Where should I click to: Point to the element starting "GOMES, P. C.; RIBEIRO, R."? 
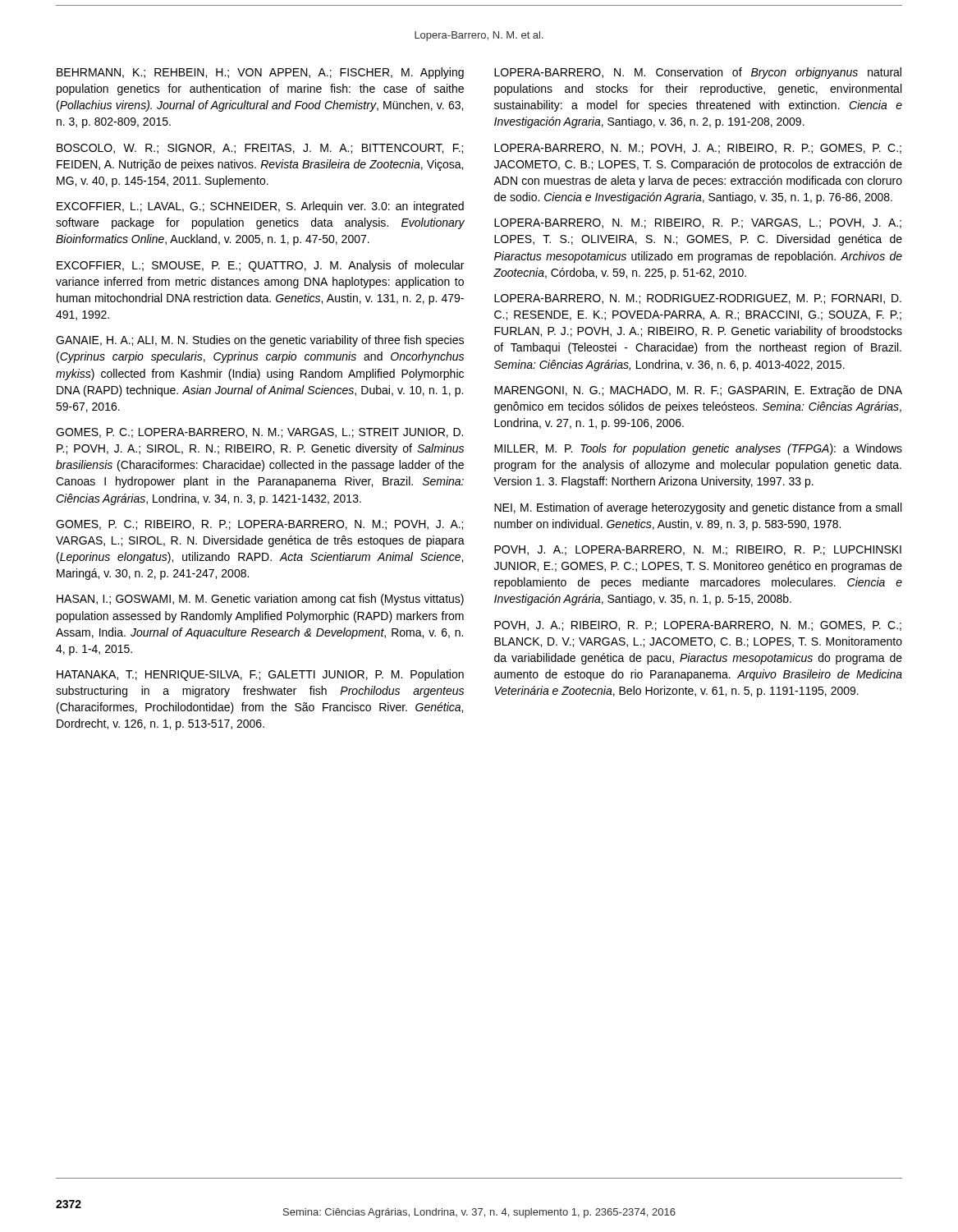coord(260,549)
